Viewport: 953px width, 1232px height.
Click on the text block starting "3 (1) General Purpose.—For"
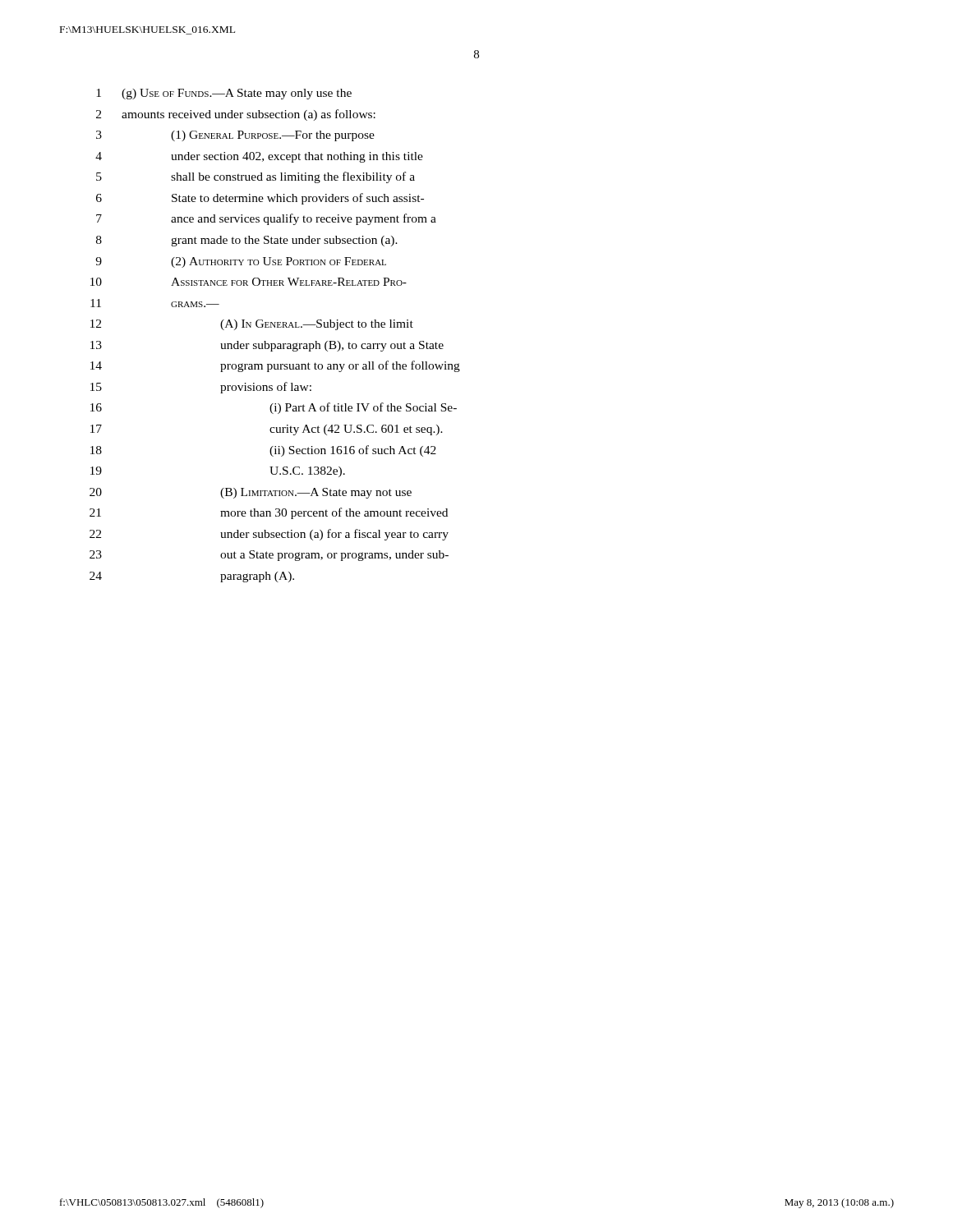[x=235, y=136]
